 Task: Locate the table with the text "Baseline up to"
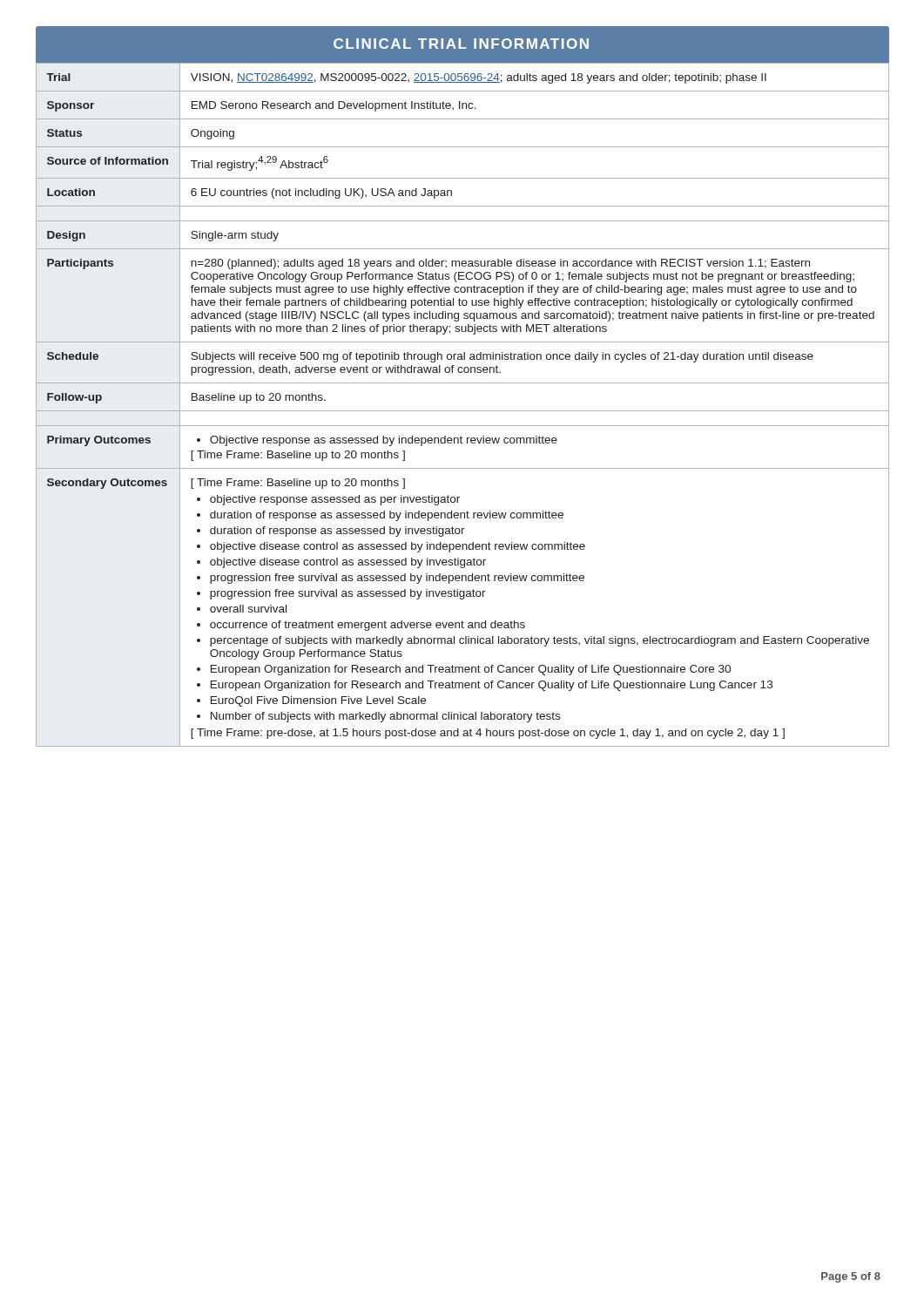[x=462, y=405]
